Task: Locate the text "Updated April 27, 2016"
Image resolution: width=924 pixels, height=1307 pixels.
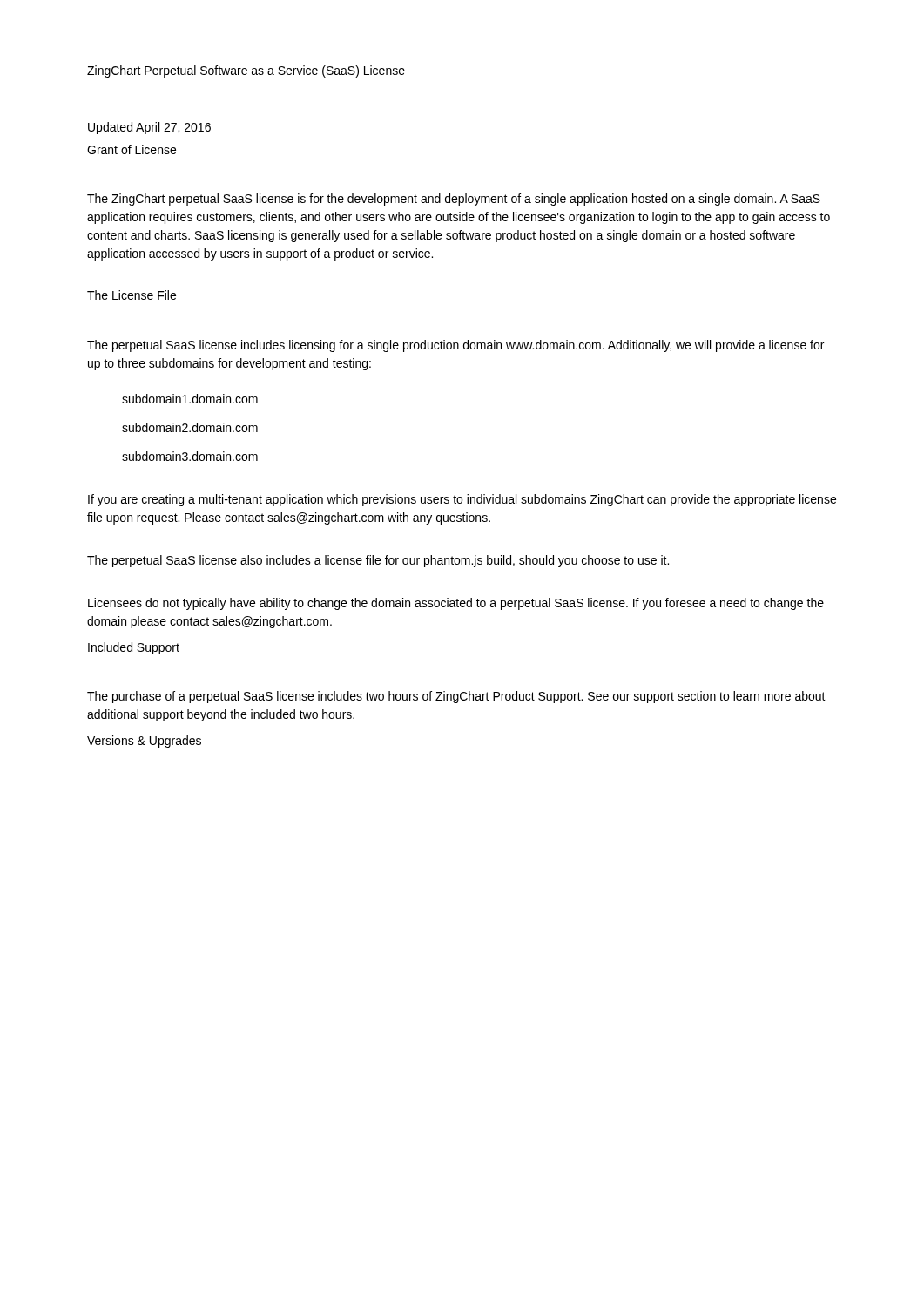Action: (x=149, y=127)
